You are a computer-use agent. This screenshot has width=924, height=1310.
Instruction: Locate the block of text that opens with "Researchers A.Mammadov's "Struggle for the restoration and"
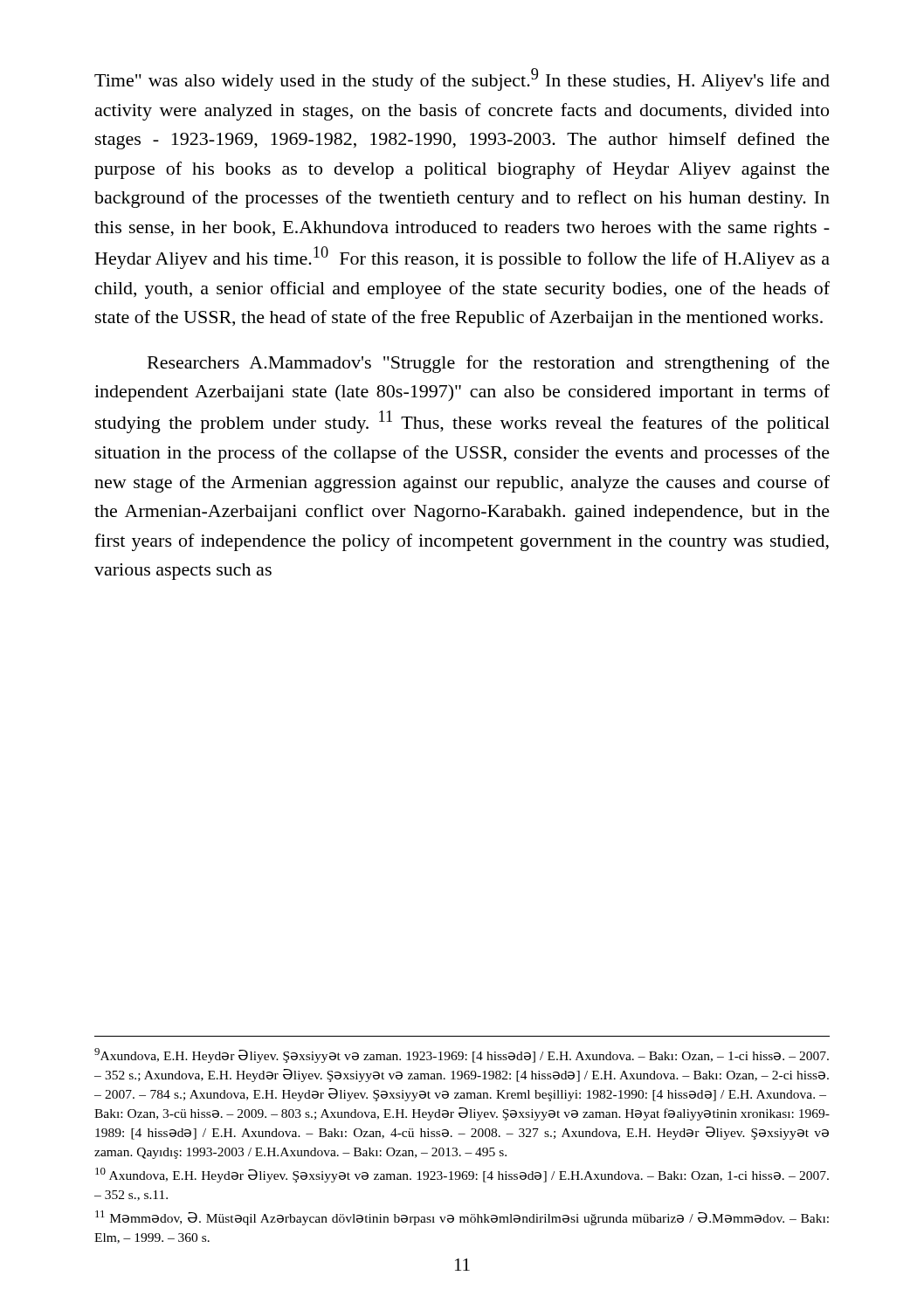pyautogui.click(x=462, y=466)
